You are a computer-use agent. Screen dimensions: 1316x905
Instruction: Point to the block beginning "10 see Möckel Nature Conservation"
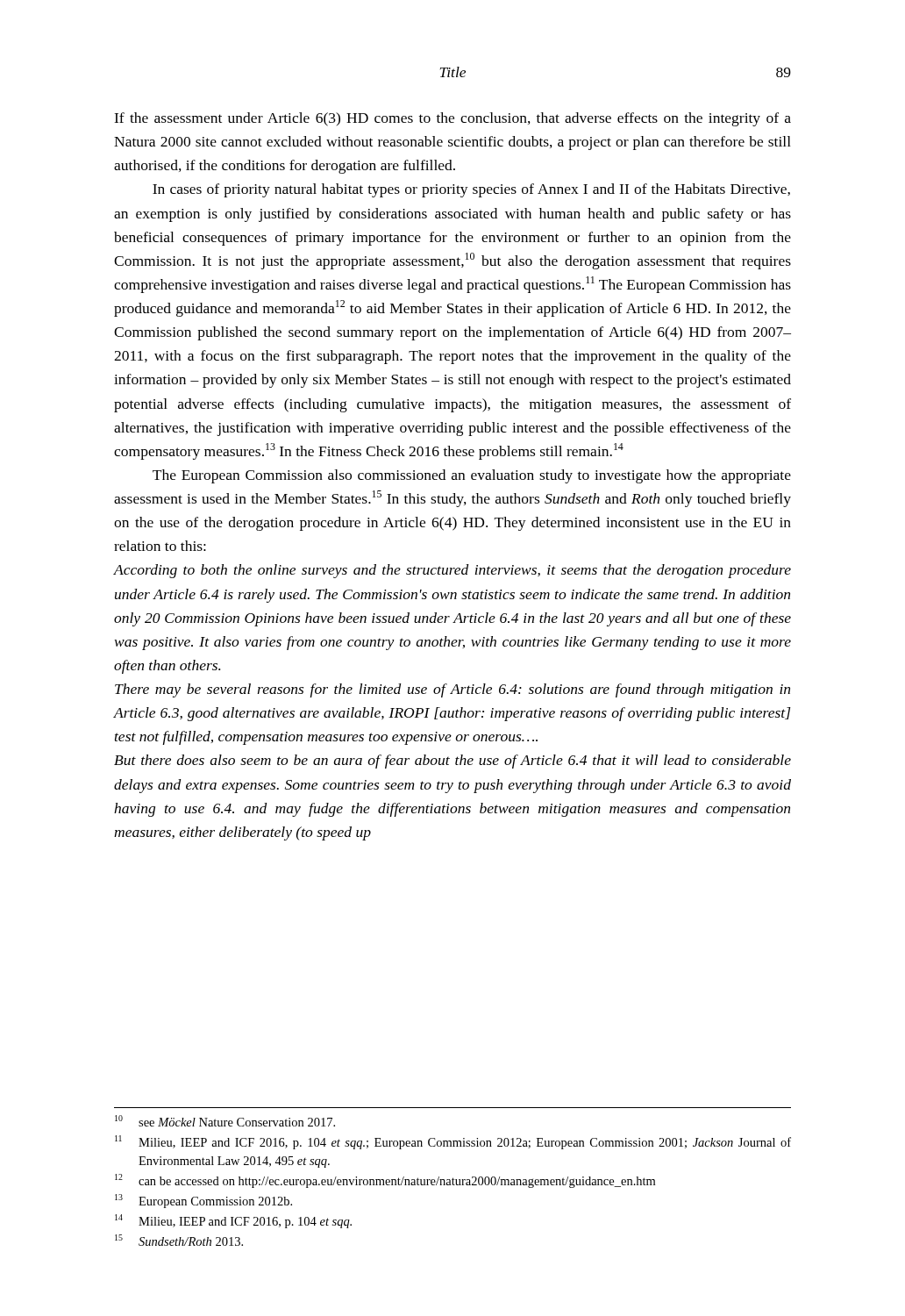coord(452,1182)
